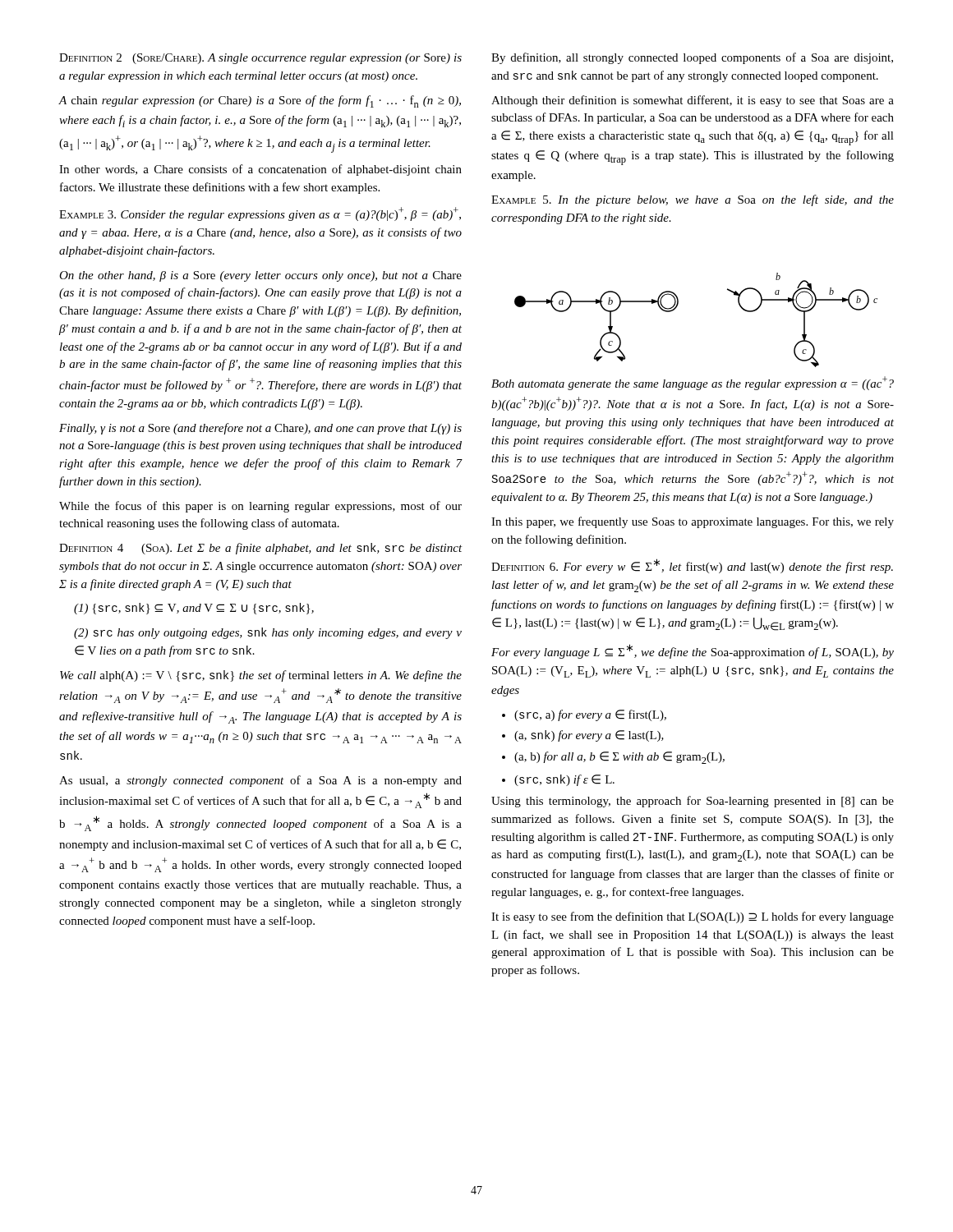The height and width of the screenshot is (1232, 953).
Task: Find the block on this page that starts "As usual, a strongly connected"
Action: click(x=260, y=851)
